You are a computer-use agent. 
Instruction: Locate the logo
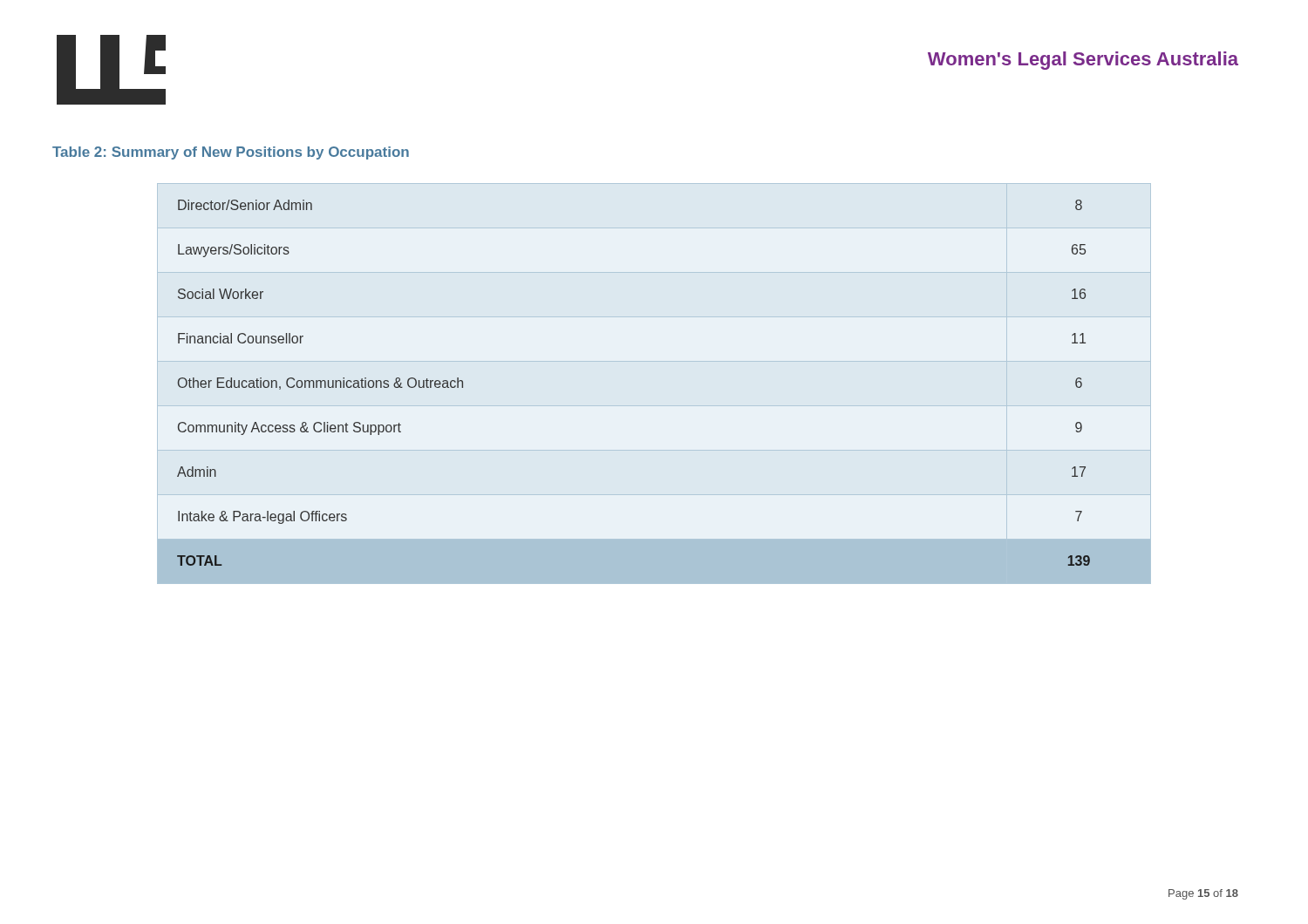click(x=109, y=78)
